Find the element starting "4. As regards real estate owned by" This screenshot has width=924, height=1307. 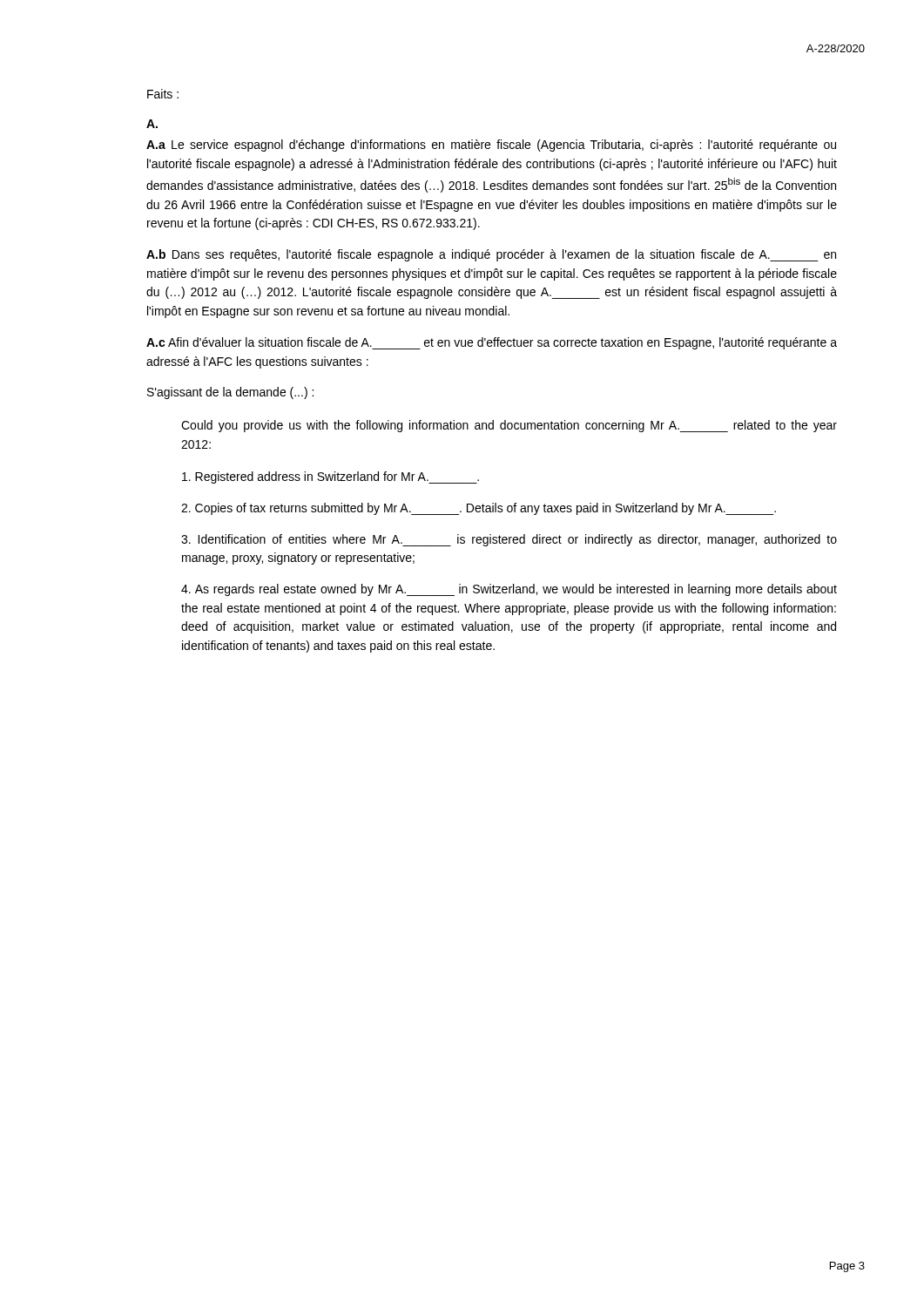pos(509,617)
